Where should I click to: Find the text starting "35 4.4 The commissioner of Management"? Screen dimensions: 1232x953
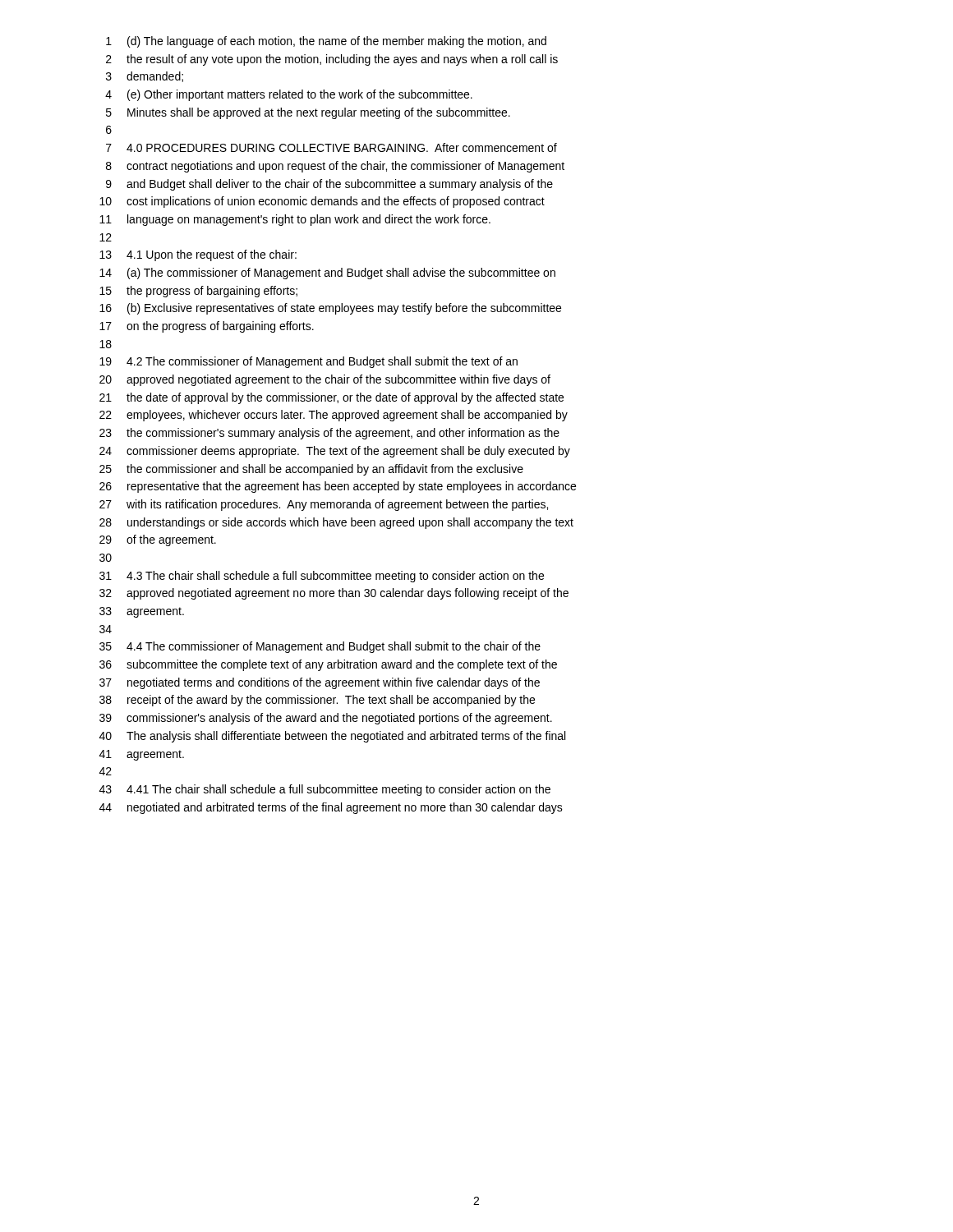point(481,701)
